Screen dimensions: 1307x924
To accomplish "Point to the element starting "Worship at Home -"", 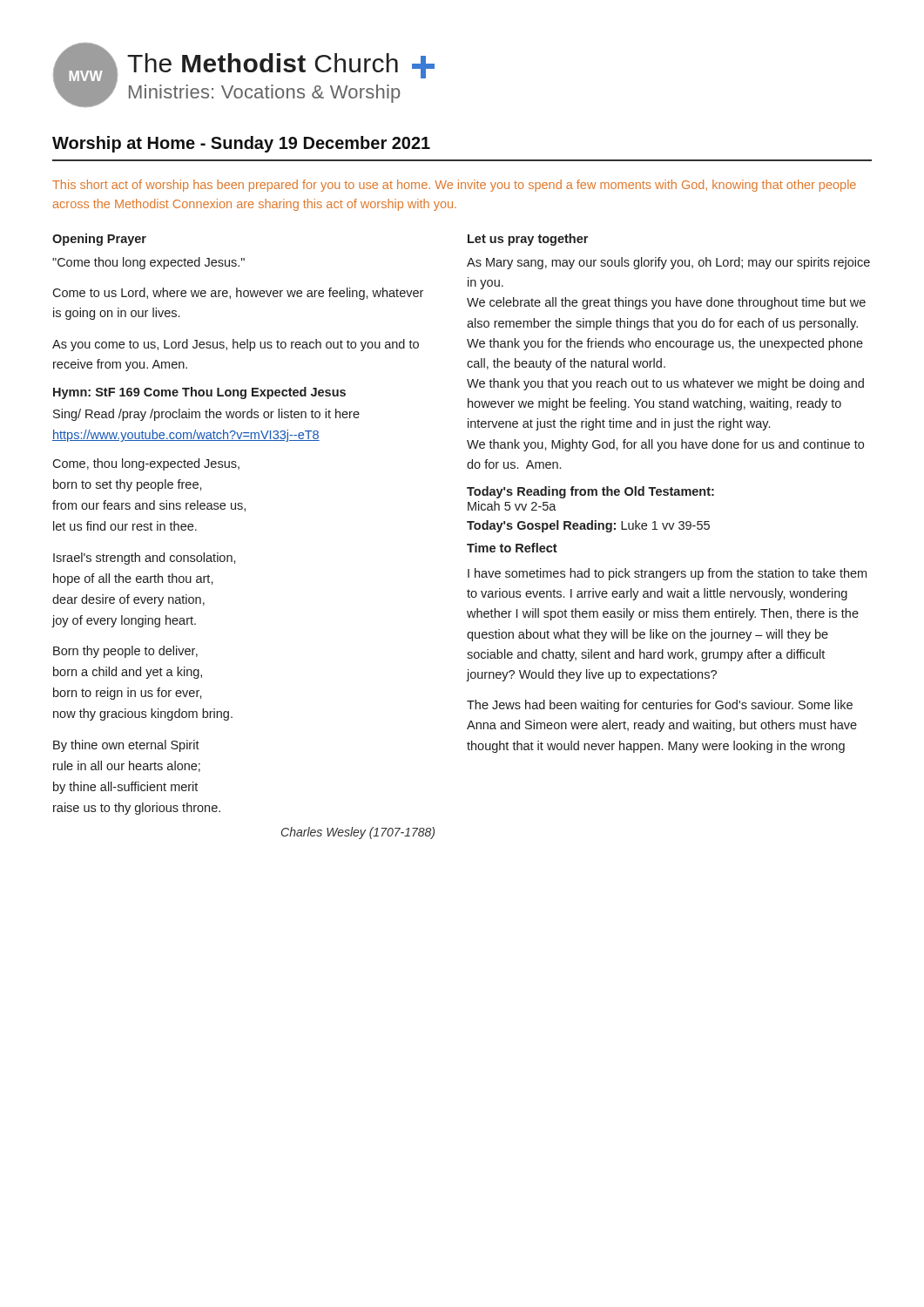I will pyautogui.click(x=241, y=143).
